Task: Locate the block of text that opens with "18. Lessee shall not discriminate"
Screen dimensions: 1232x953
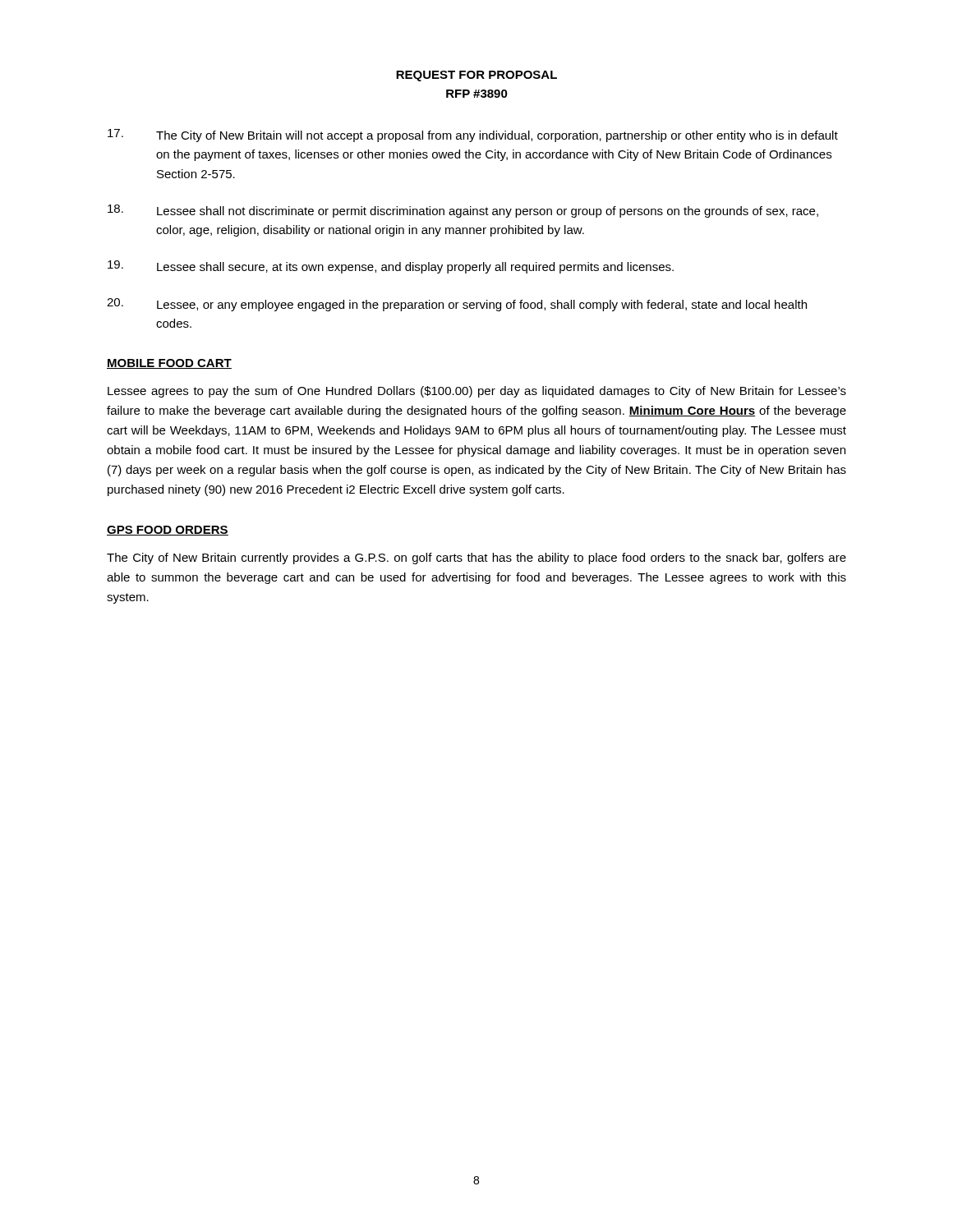Action: point(476,220)
